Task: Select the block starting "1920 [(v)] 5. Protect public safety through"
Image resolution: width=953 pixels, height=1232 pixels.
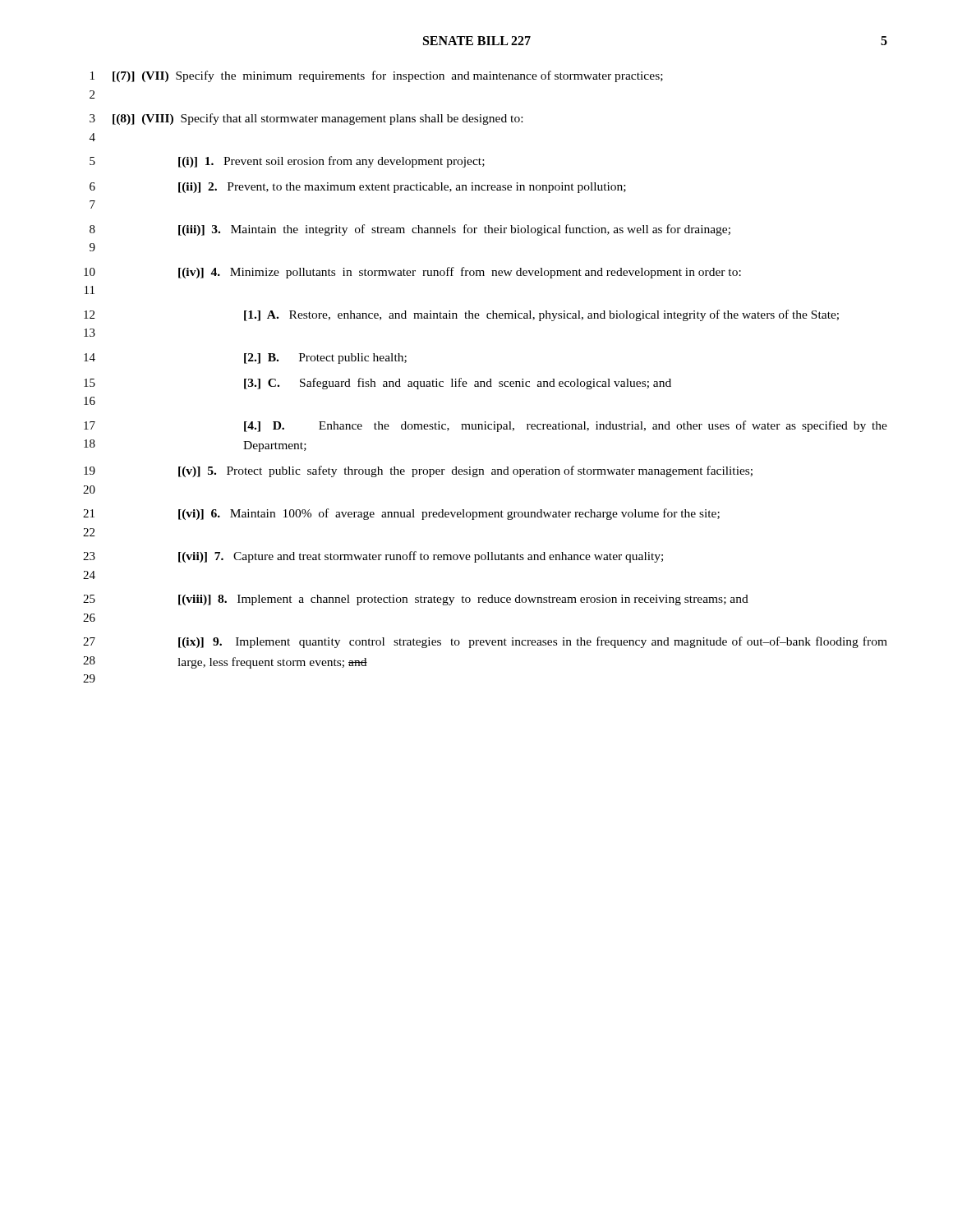Action: (x=476, y=480)
